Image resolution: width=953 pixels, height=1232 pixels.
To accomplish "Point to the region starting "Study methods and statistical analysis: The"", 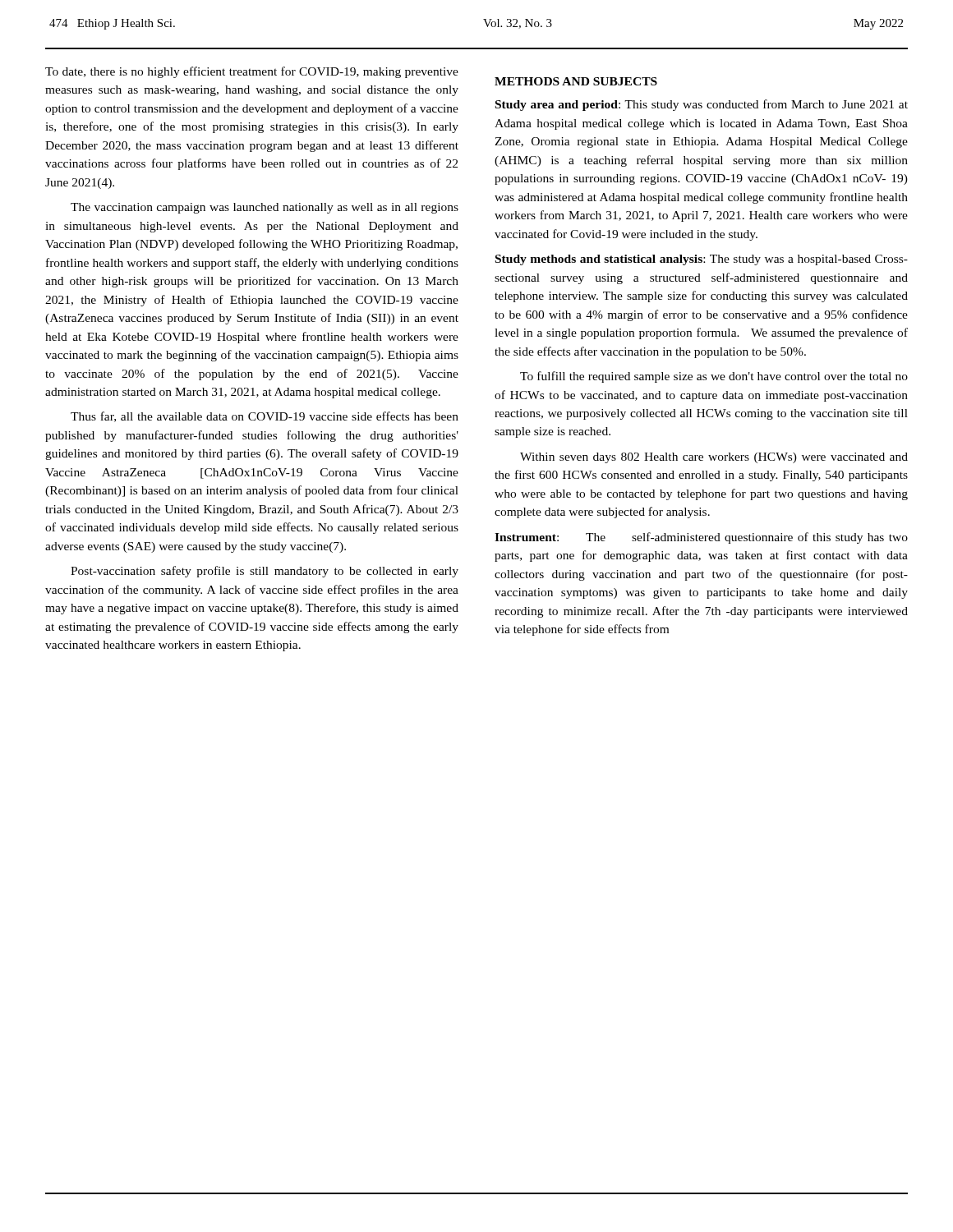I will tap(701, 305).
